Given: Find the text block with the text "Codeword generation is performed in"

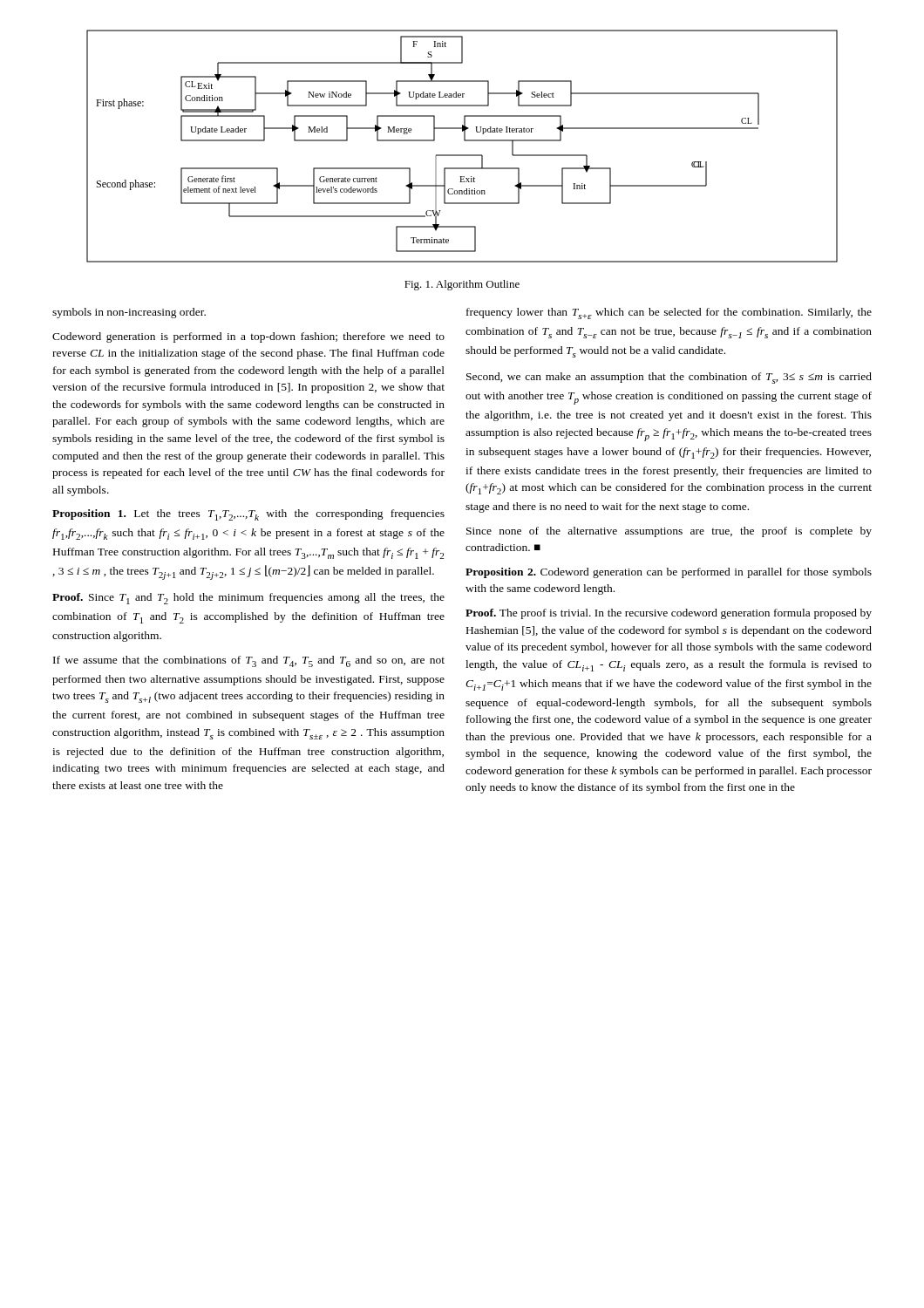Looking at the screenshot, I should click(248, 413).
